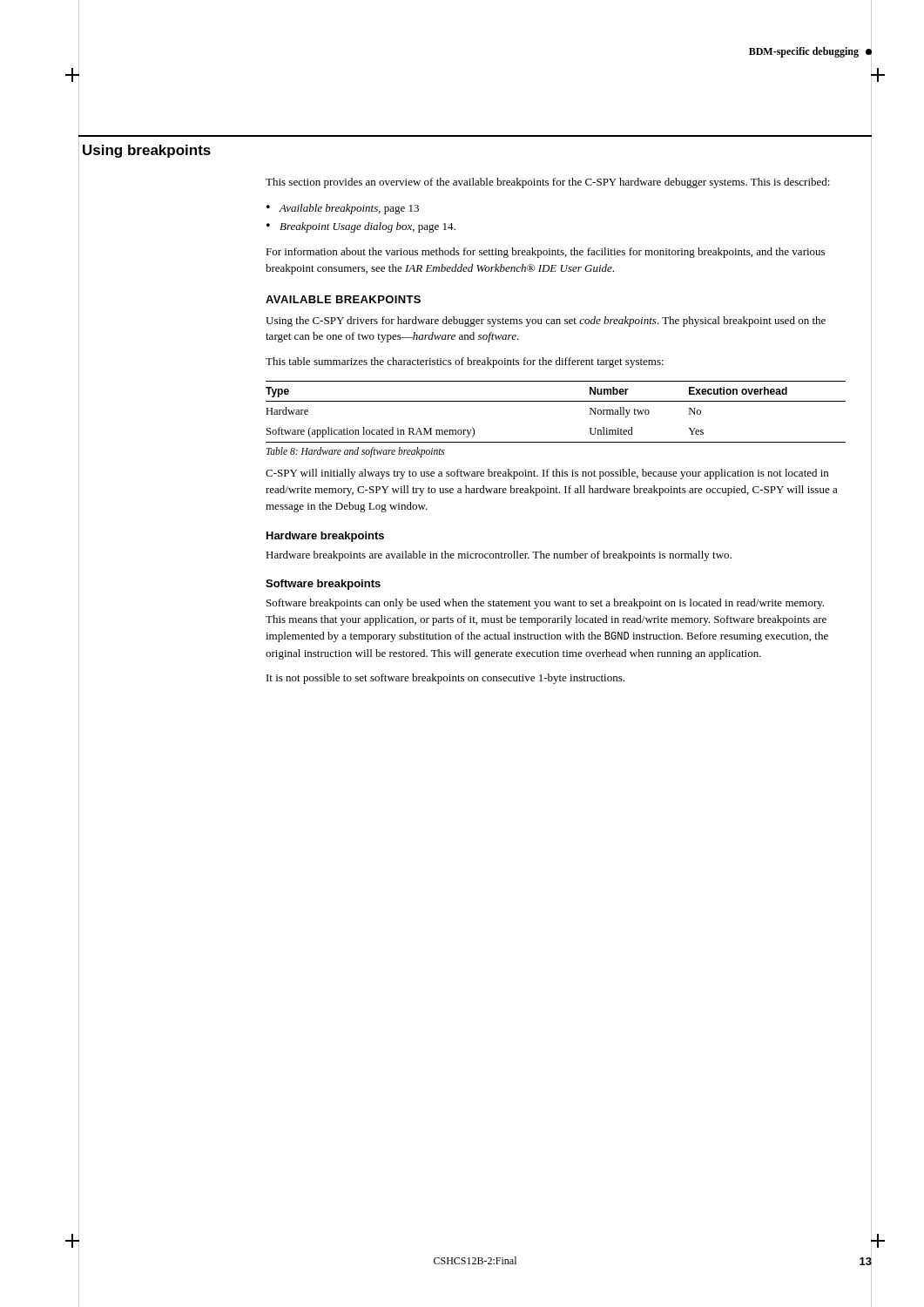Select the region starting "Table 8: Hardware"
924x1307 pixels.
click(x=355, y=451)
